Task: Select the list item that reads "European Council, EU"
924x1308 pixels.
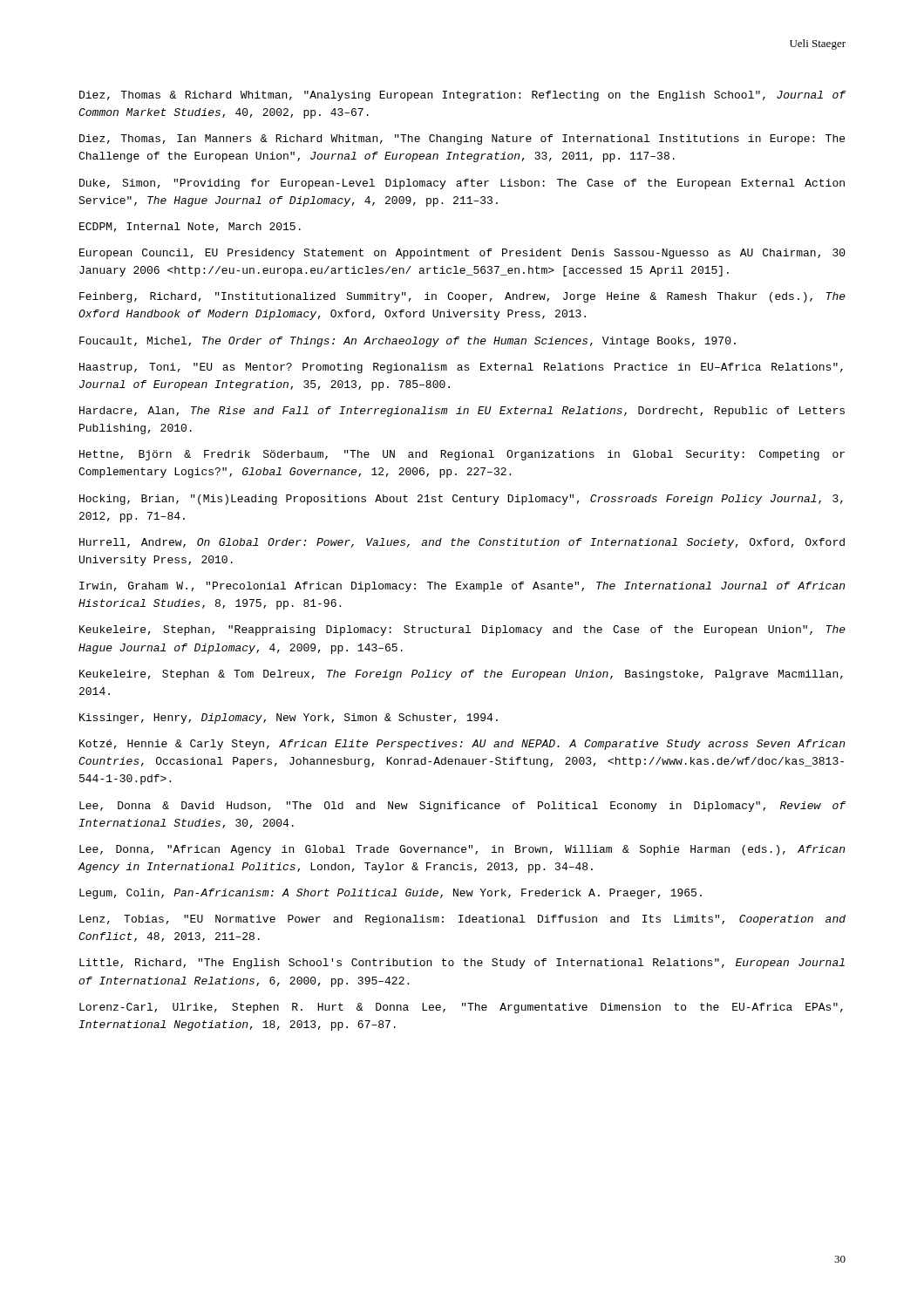Action: point(462,262)
